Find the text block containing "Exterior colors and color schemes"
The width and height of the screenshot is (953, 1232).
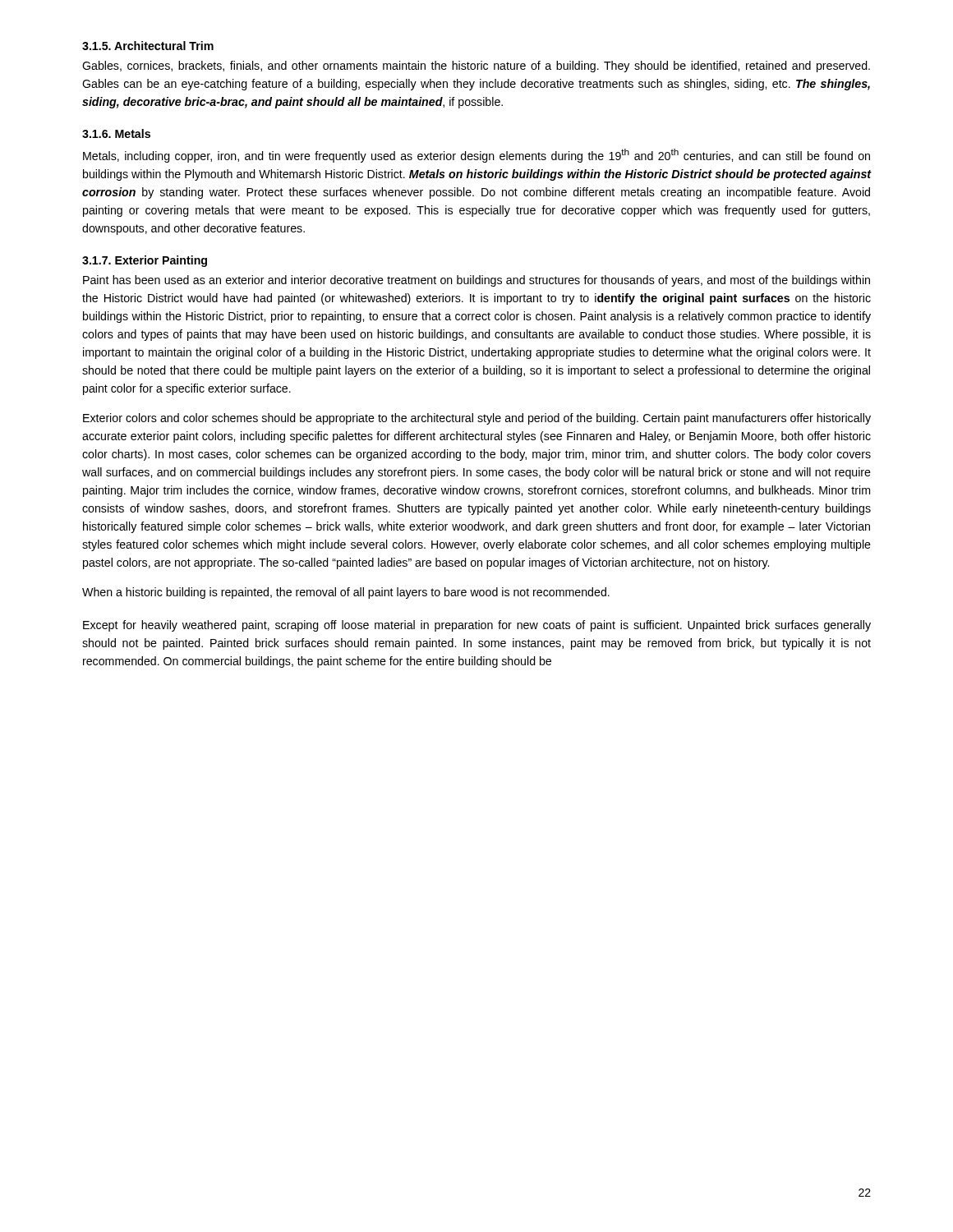click(x=476, y=490)
